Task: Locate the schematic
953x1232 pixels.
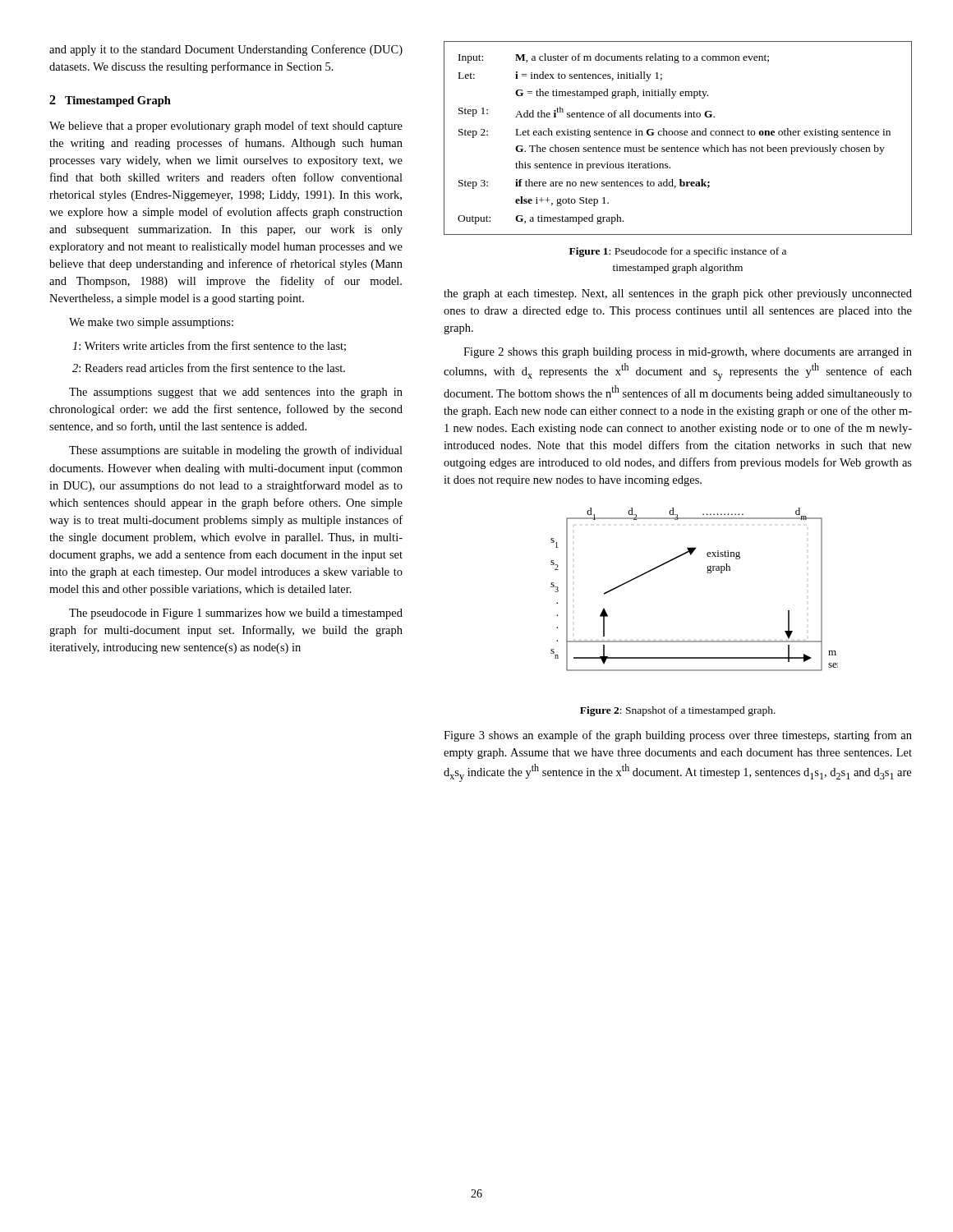Action: (678, 601)
